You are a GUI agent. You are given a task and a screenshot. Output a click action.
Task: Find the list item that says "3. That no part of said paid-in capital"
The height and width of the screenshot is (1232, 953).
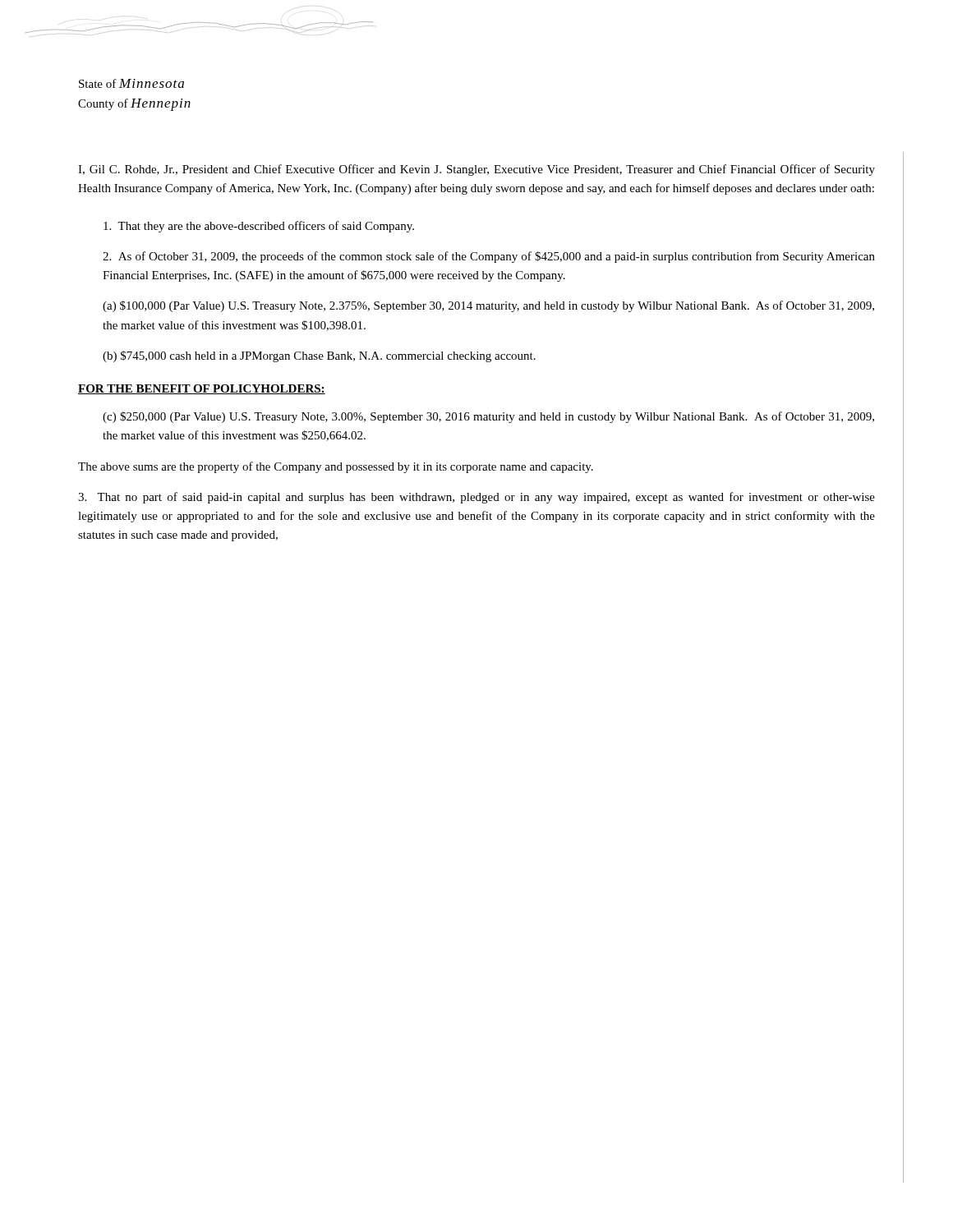476,516
